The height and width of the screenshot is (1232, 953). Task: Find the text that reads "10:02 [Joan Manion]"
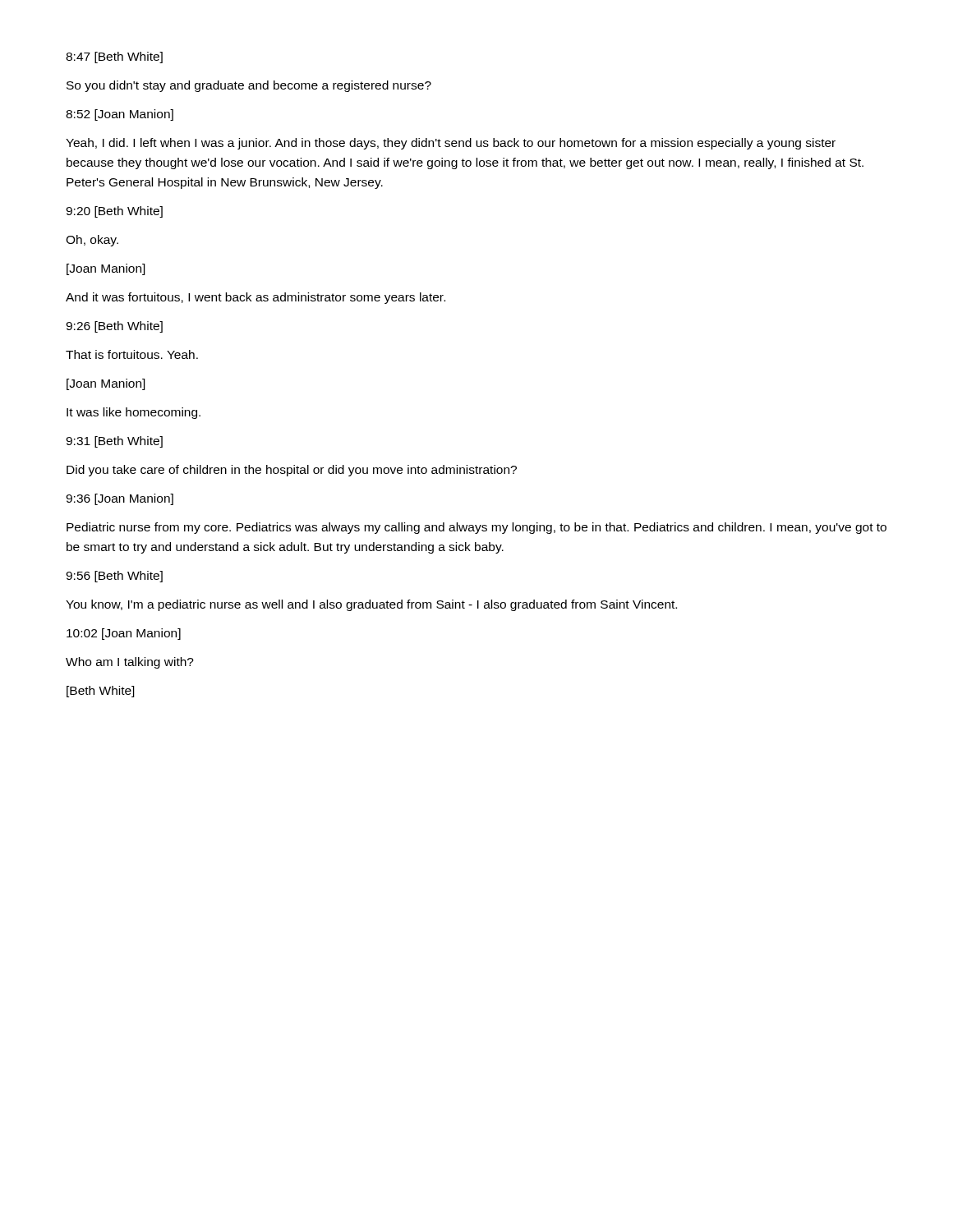tap(123, 633)
